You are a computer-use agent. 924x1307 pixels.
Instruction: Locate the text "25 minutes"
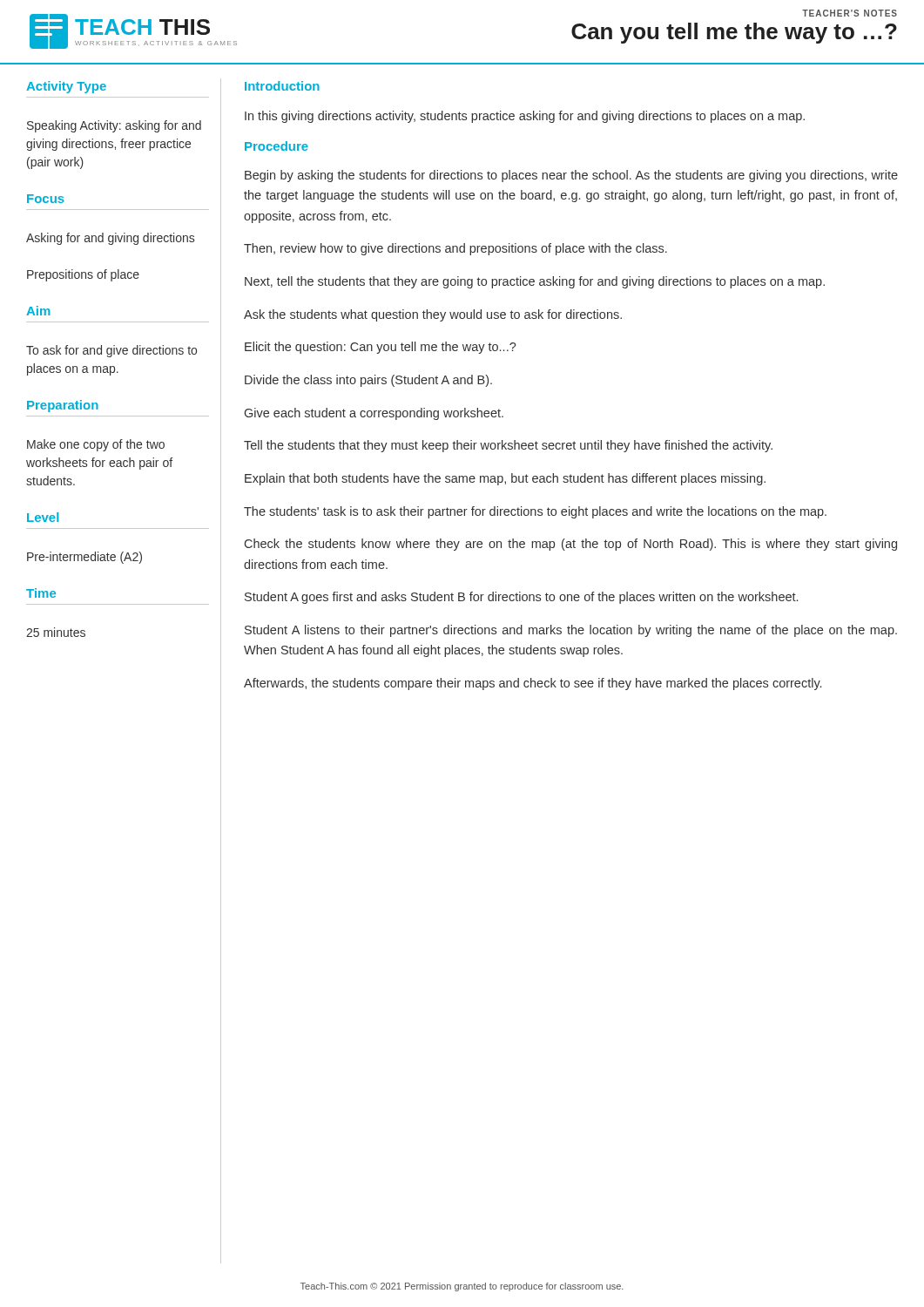56,632
